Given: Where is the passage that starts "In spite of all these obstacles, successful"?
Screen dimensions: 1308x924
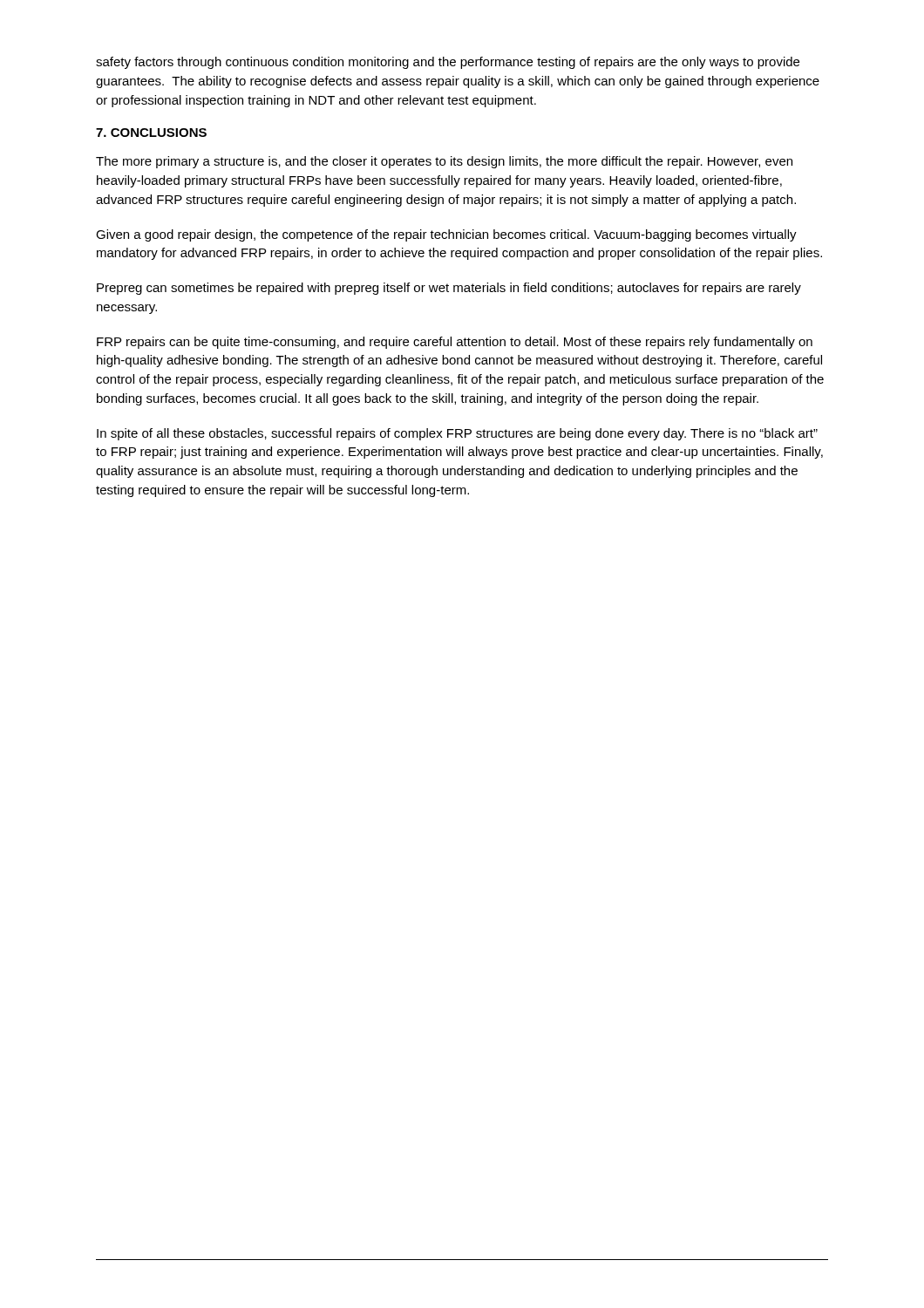Looking at the screenshot, I should (460, 461).
